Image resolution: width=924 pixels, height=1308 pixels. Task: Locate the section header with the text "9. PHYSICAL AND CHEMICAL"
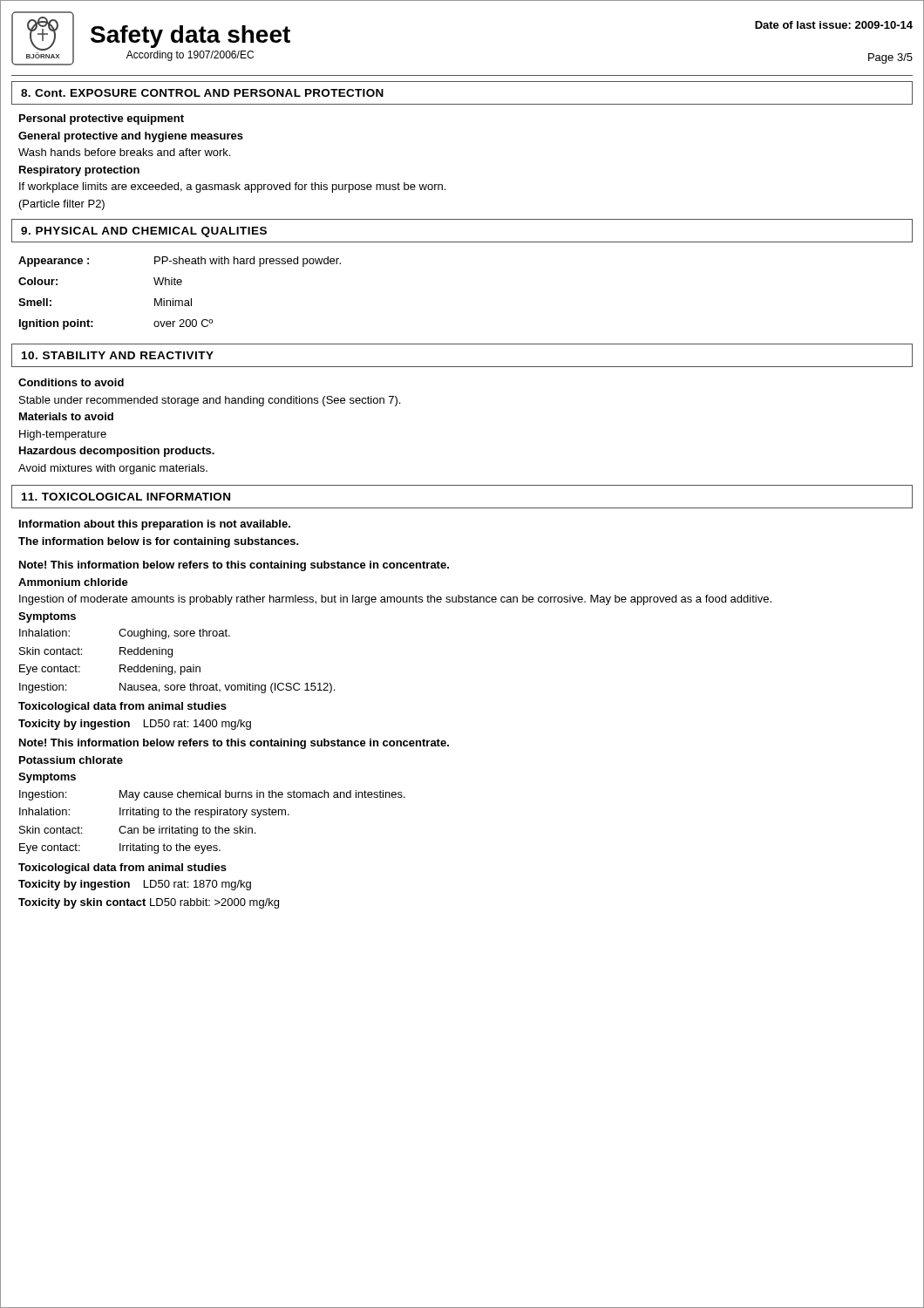(x=144, y=231)
